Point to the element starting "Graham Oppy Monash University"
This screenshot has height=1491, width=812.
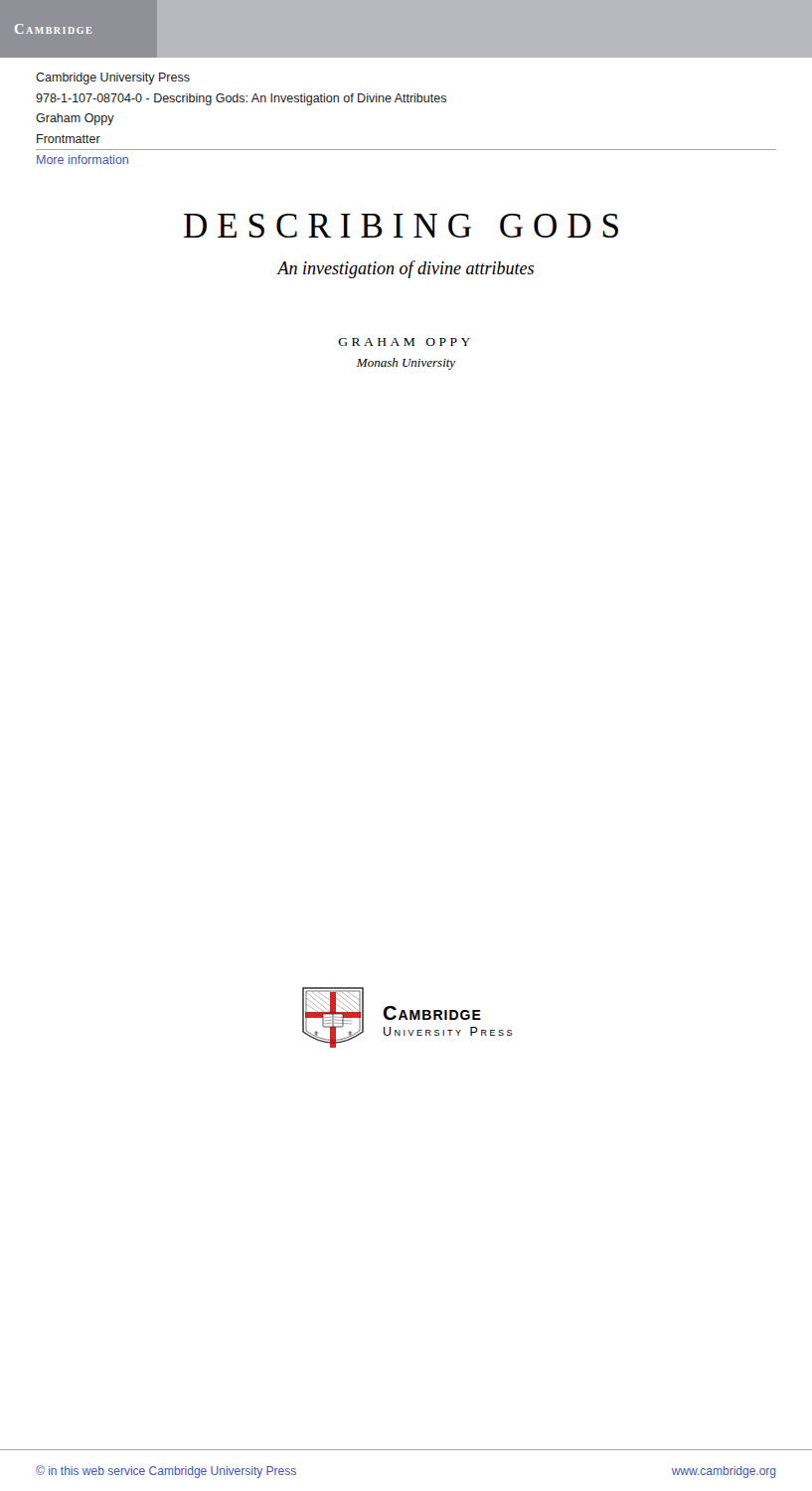406,352
